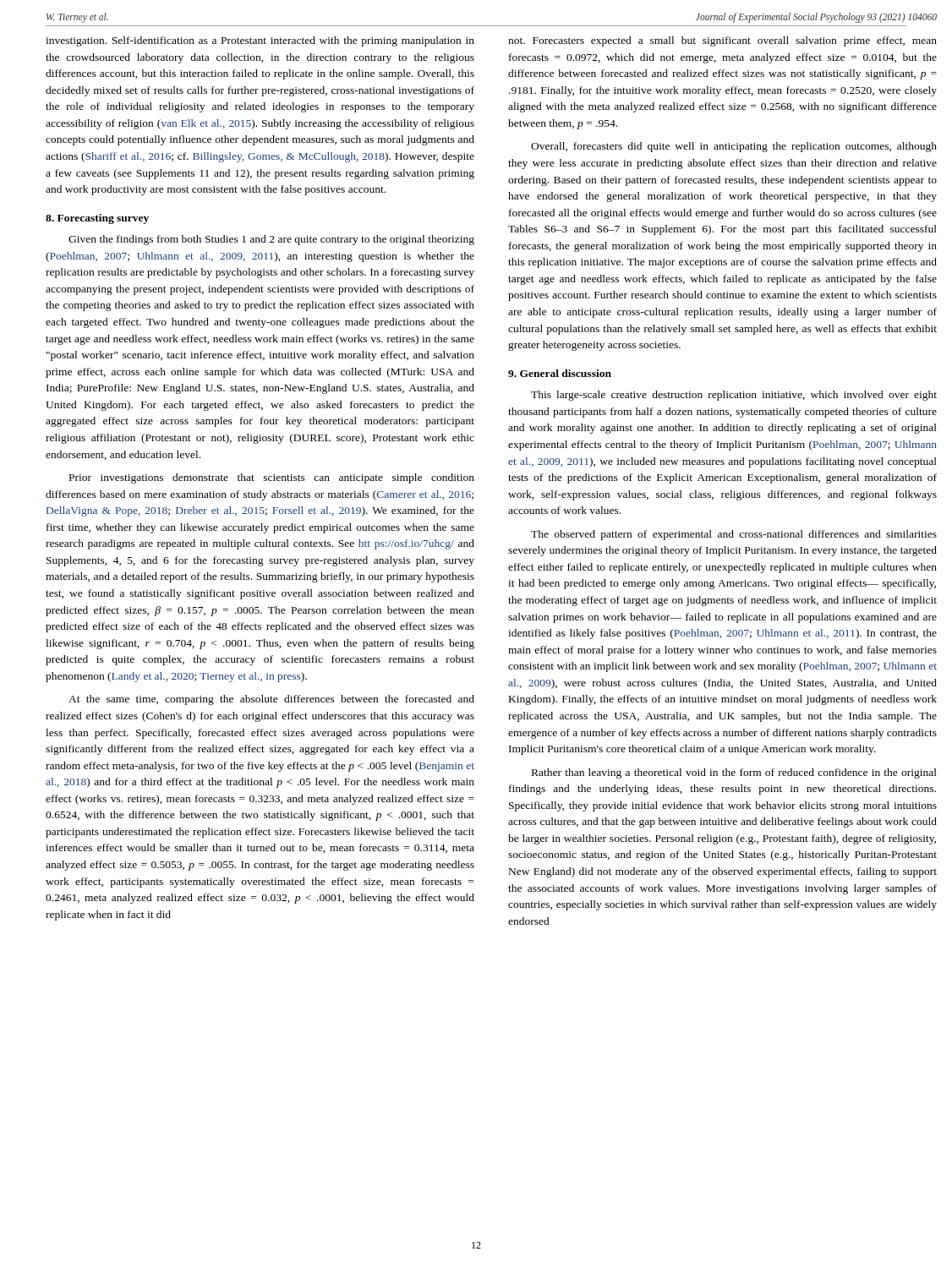952x1268 pixels.
Task: Click the passage that begins "Overall, forecasters did"
Action: [x=722, y=245]
